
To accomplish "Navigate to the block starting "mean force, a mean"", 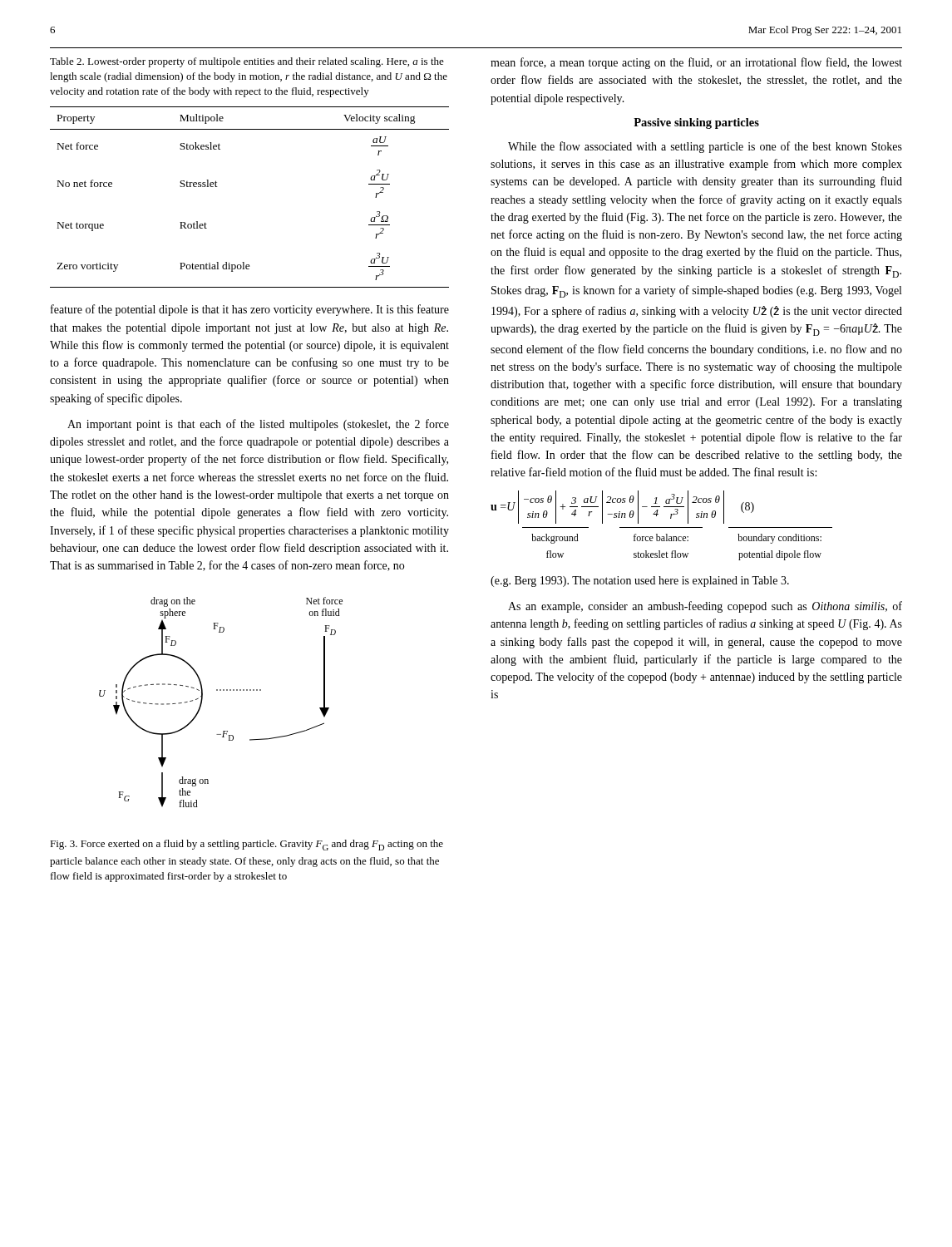I will pos(696,80).
